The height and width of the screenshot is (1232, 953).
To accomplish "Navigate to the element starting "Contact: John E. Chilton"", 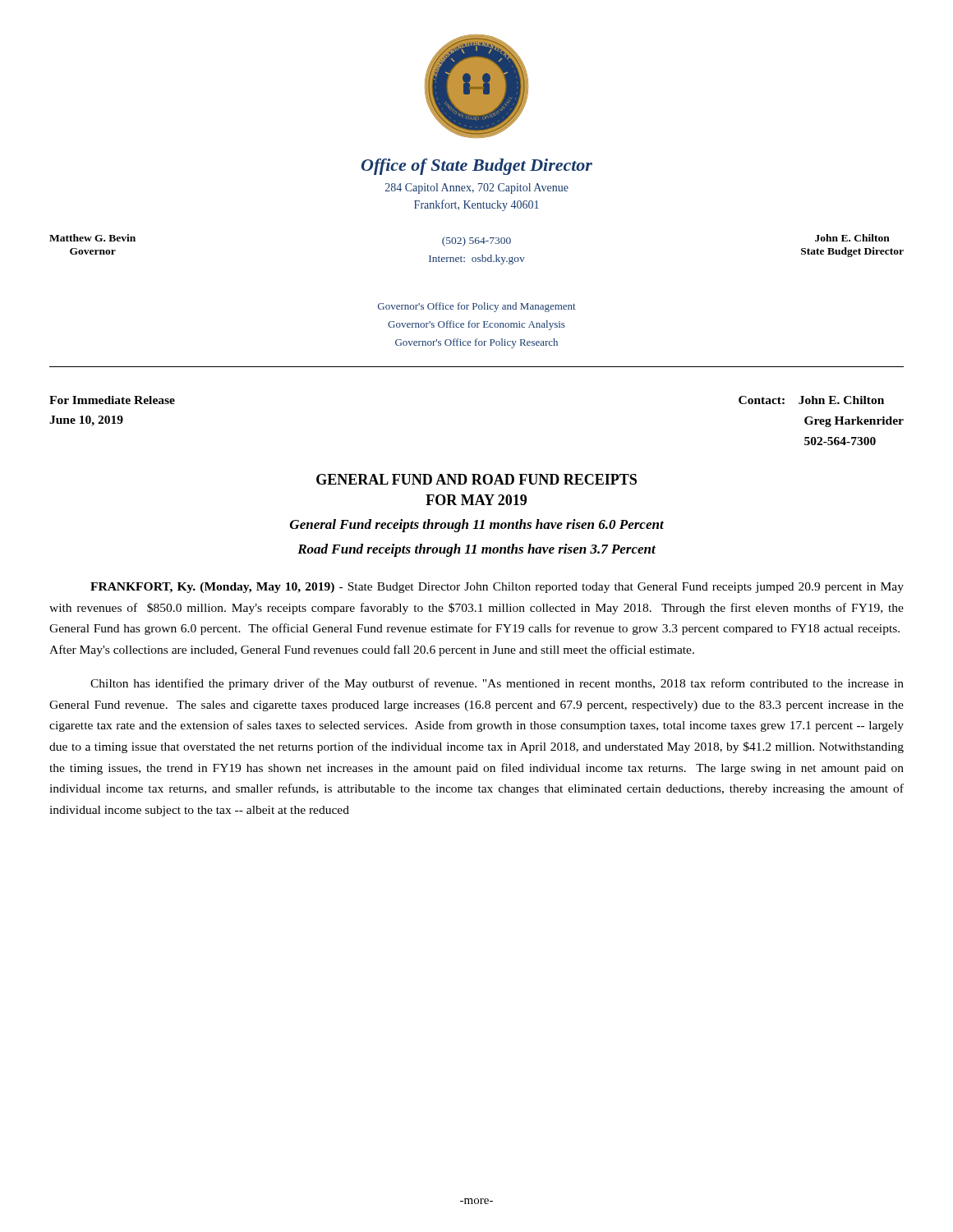I will click(821, 420).
